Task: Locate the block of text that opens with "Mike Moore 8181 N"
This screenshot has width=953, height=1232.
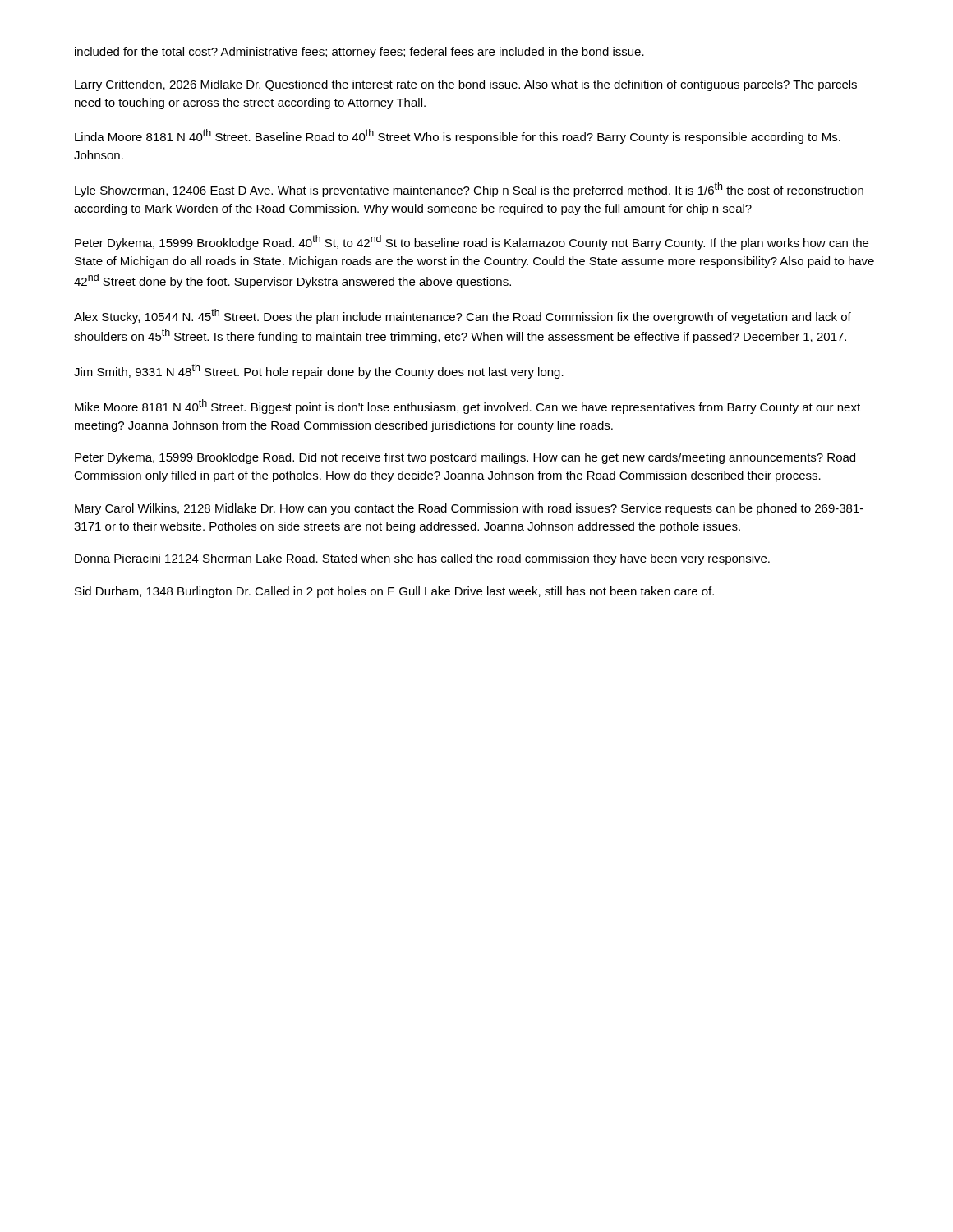Action: [467, 414]
